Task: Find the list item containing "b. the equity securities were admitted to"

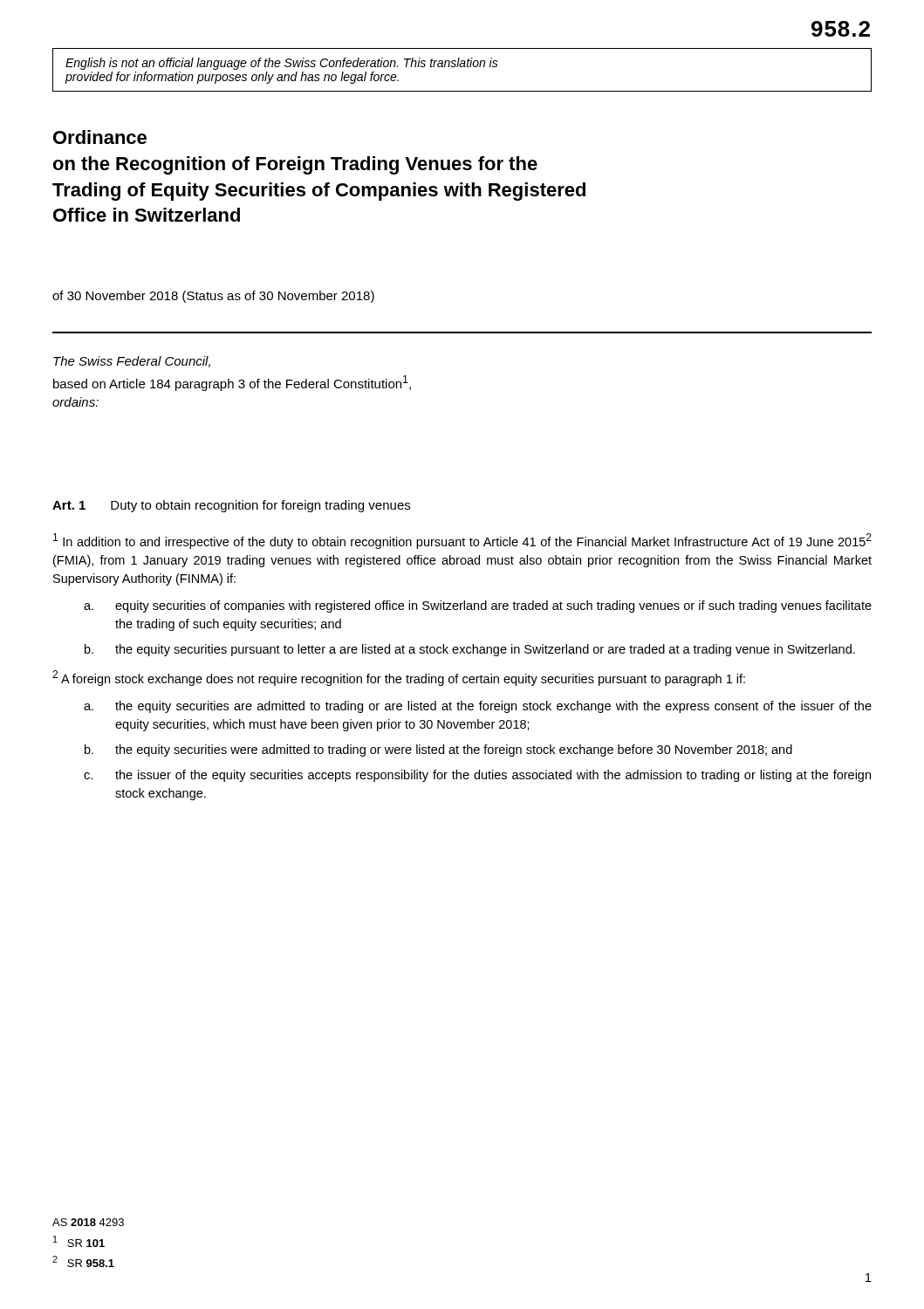Action: tap(478, 750)
